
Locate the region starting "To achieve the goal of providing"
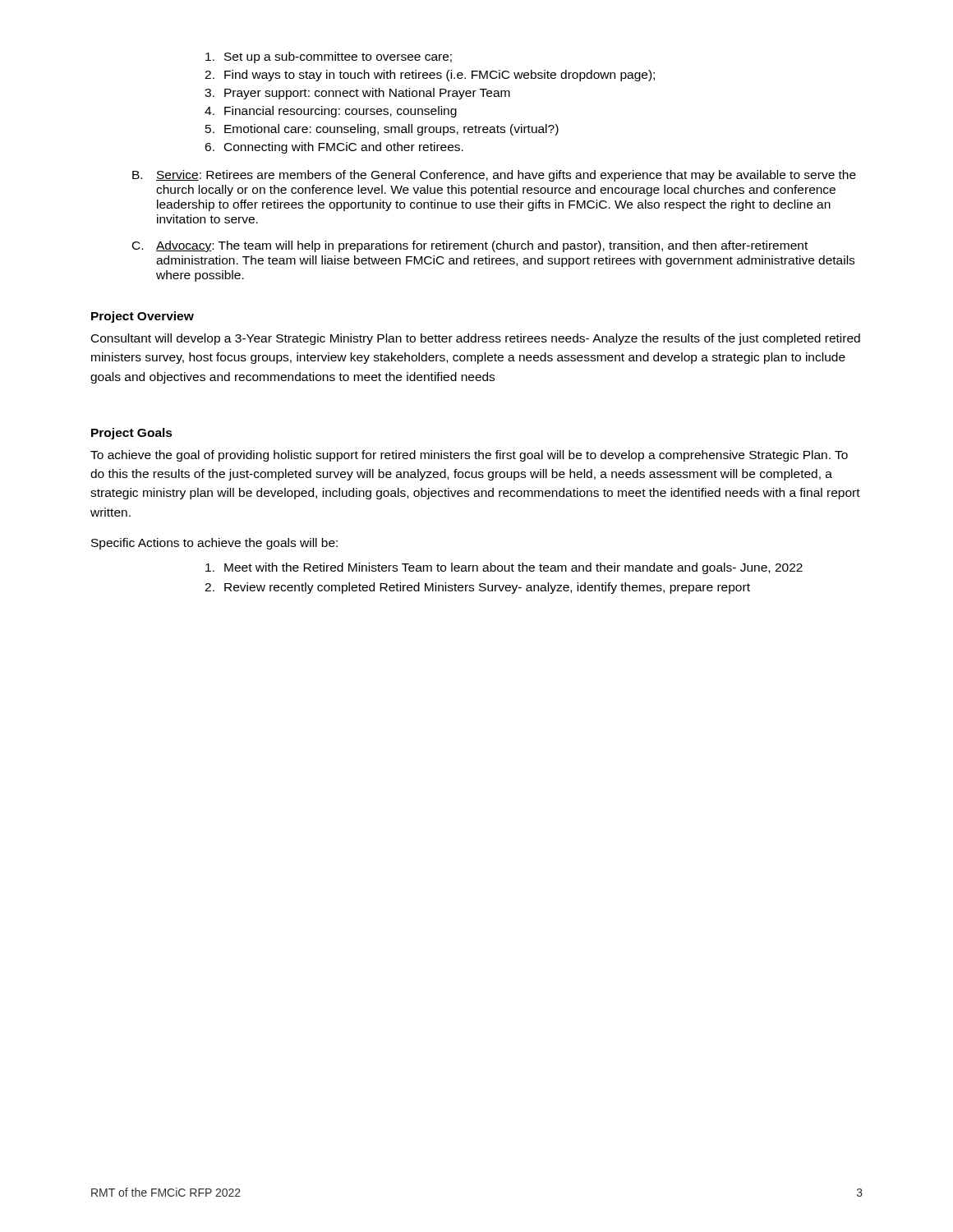pyautogui.click(x=475, y=483)
